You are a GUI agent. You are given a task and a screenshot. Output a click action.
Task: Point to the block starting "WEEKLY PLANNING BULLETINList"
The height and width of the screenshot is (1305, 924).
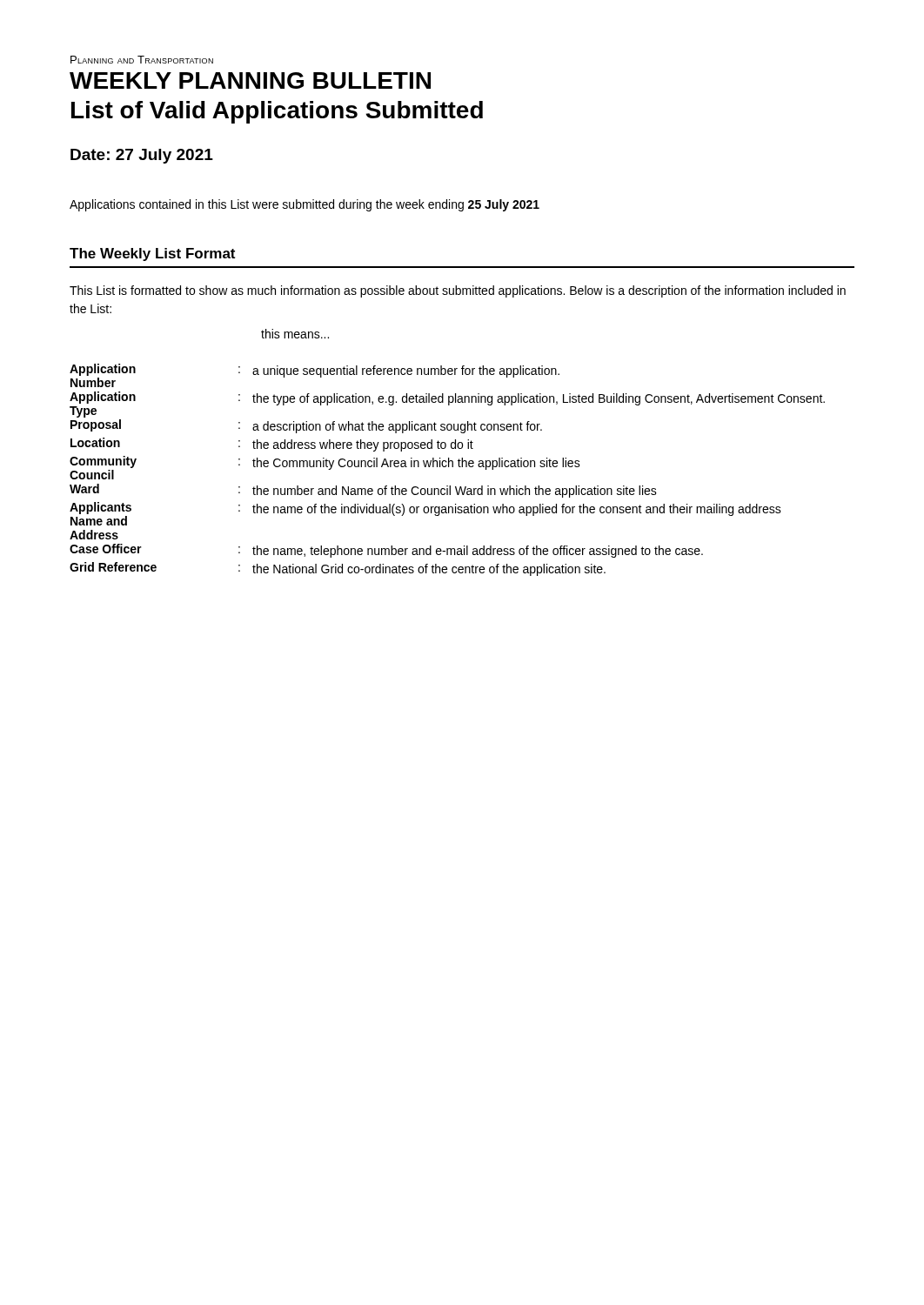click(462, 95)
